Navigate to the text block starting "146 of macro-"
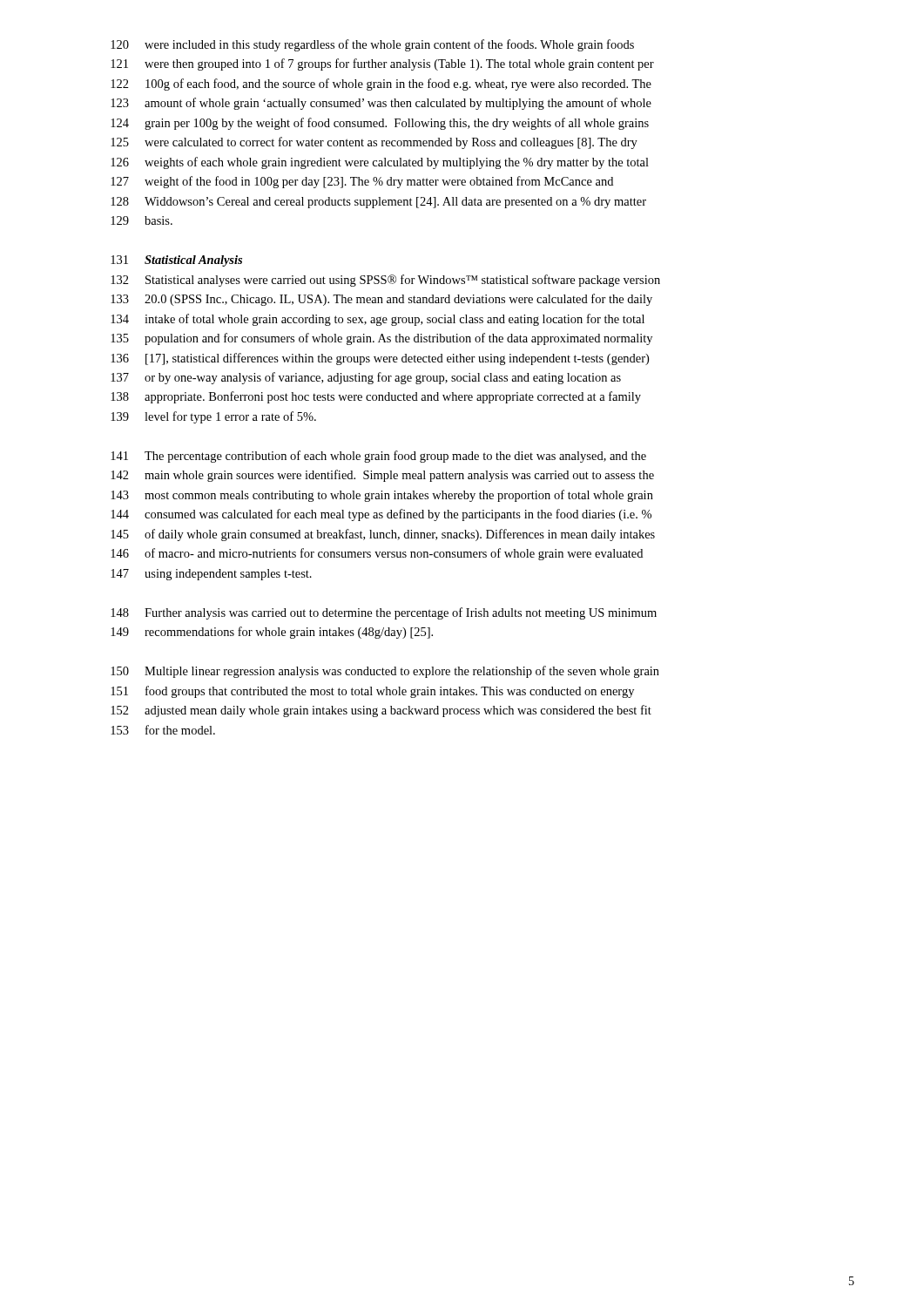Screen dimensions: 1307x924 (x=475, y=554)
